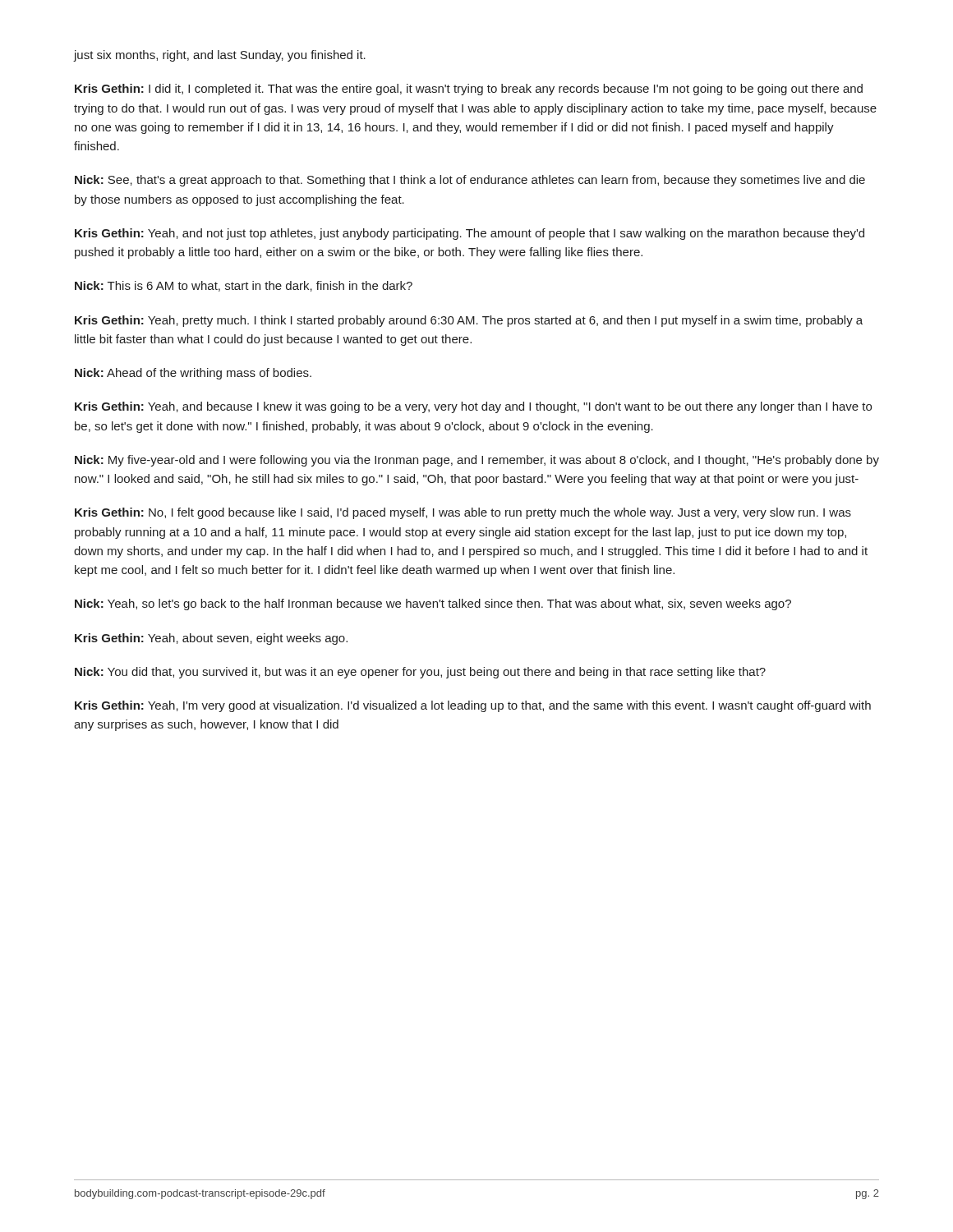953x1232 pixels.
Task: Point to the block beginning "Nick: Yeah, so let's go back to the"
Action: pos(433,603)
